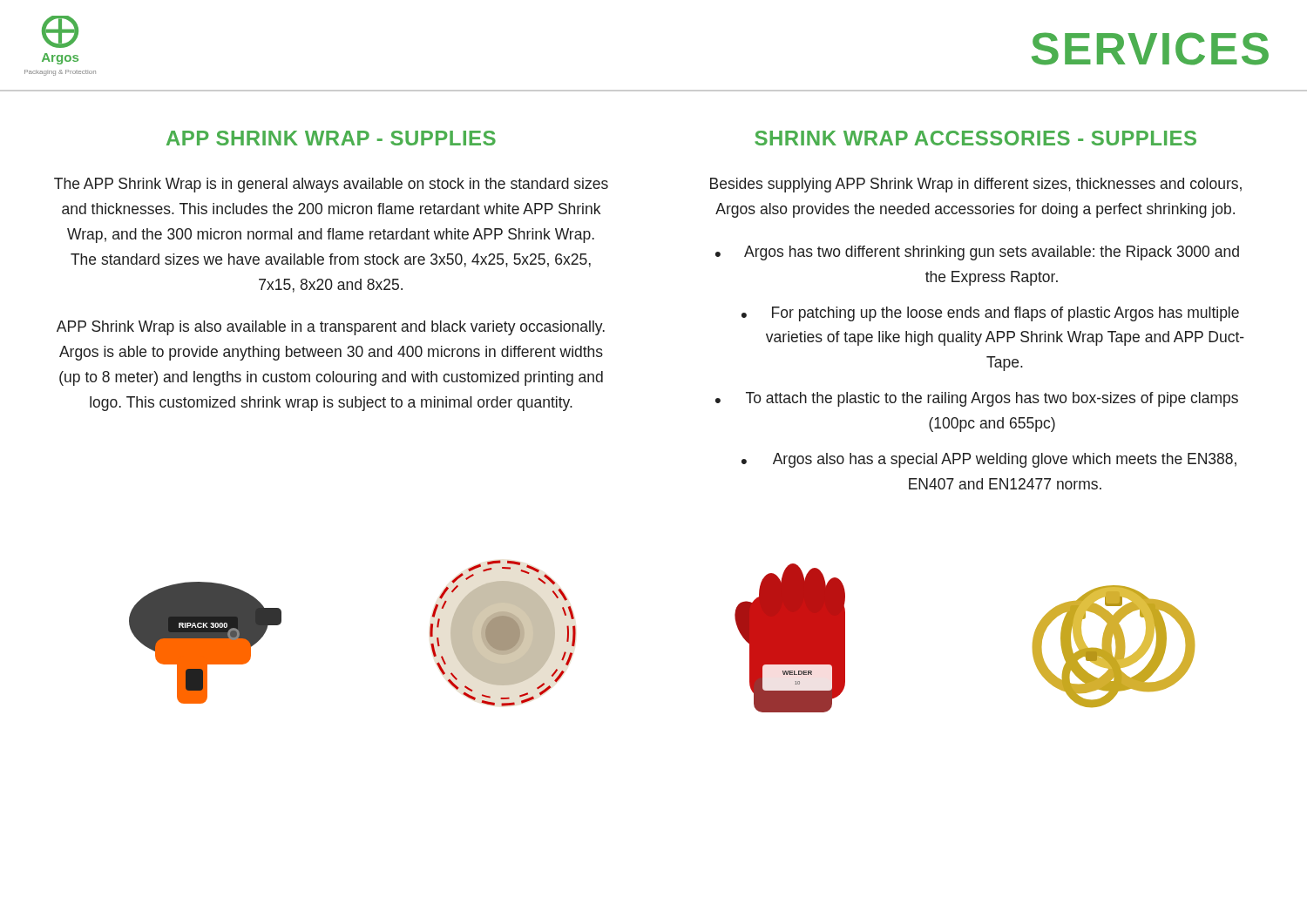Find the block on this page that starts "Besides supplying APP Shrink Wrap in"
This screenshot has width=1307, height=924.
[976, 196]
